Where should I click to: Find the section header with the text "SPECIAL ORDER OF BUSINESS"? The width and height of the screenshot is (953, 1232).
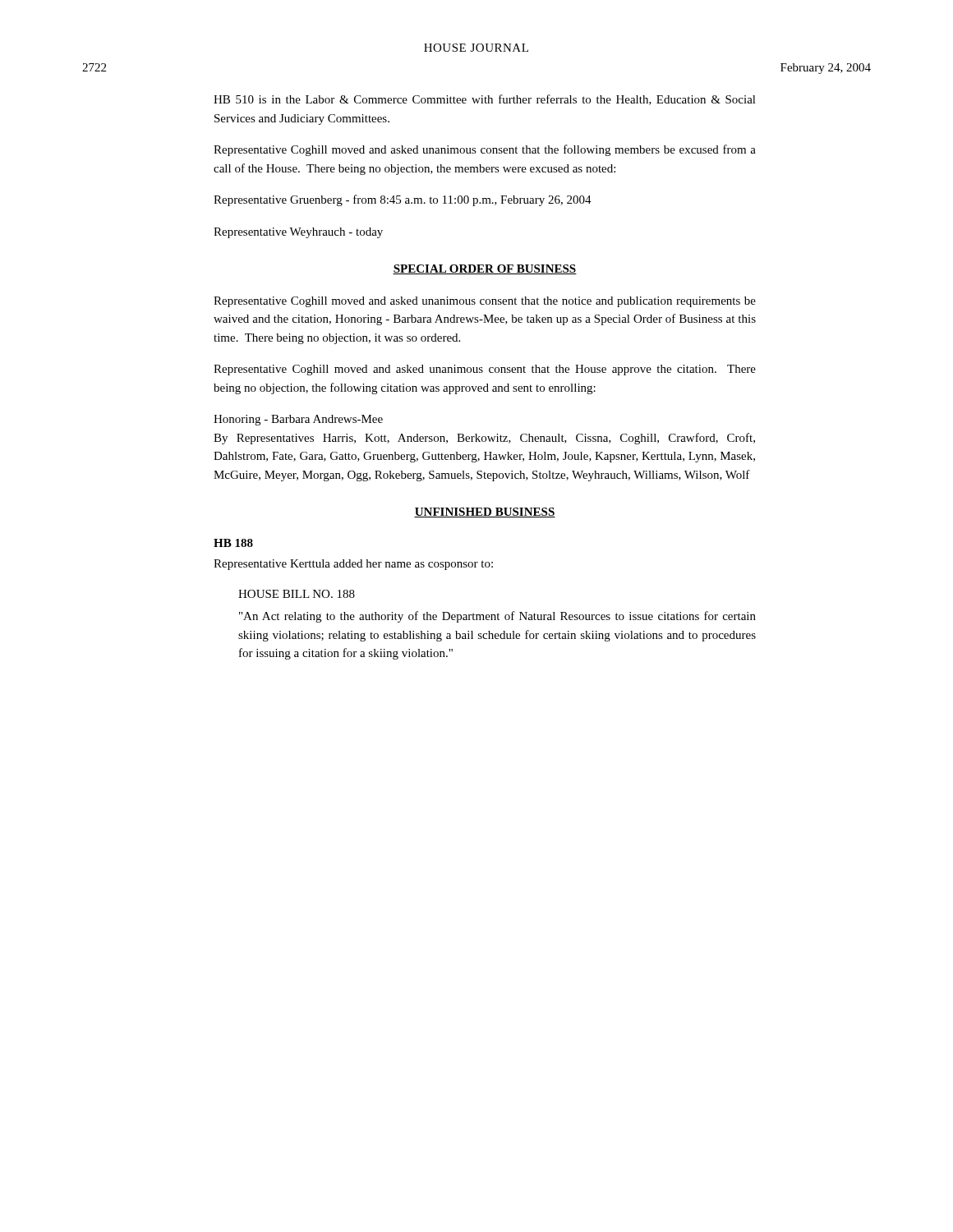pyautogui.click(x=485, y=269)
